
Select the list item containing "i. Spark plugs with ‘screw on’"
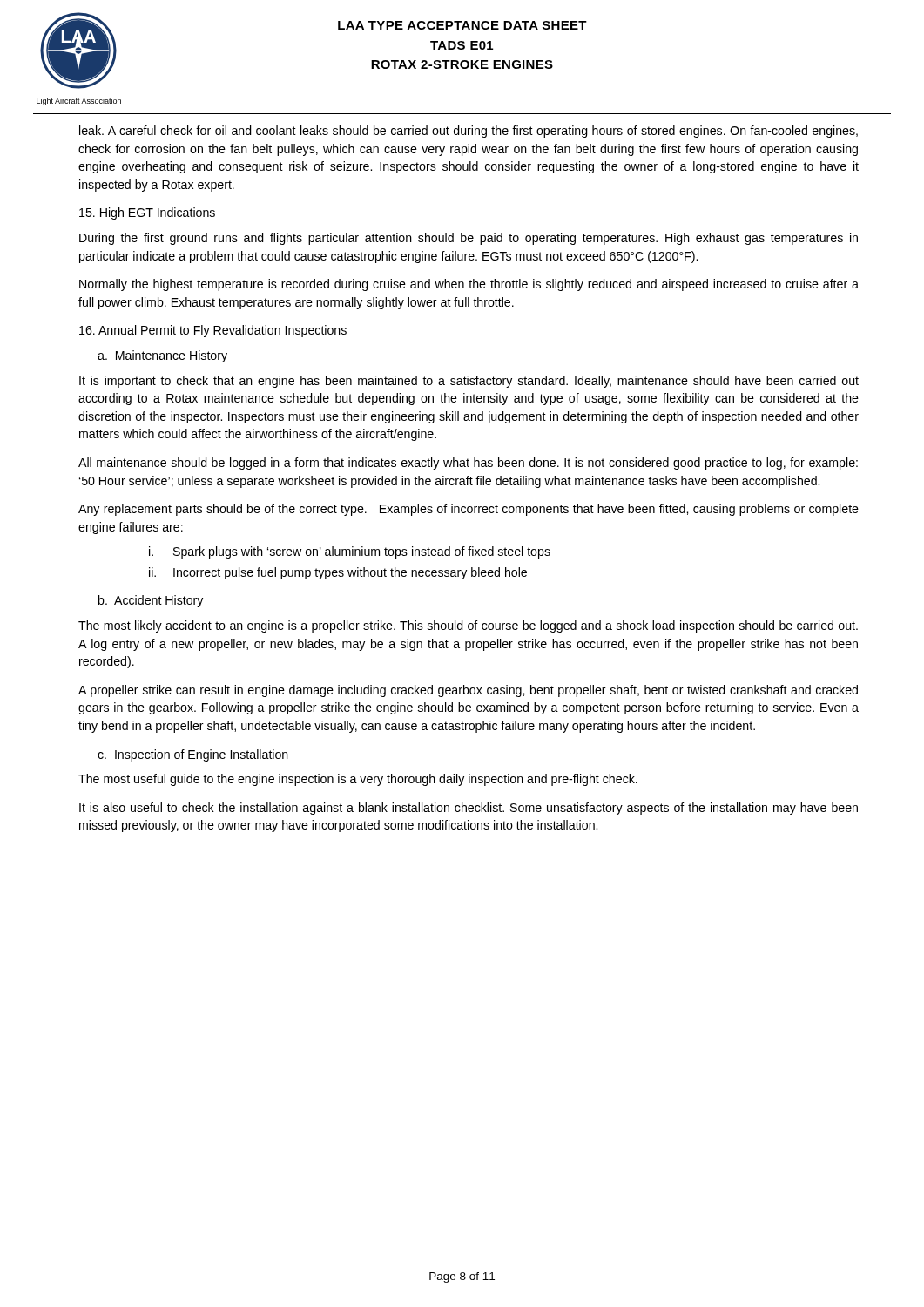point(349,552)
